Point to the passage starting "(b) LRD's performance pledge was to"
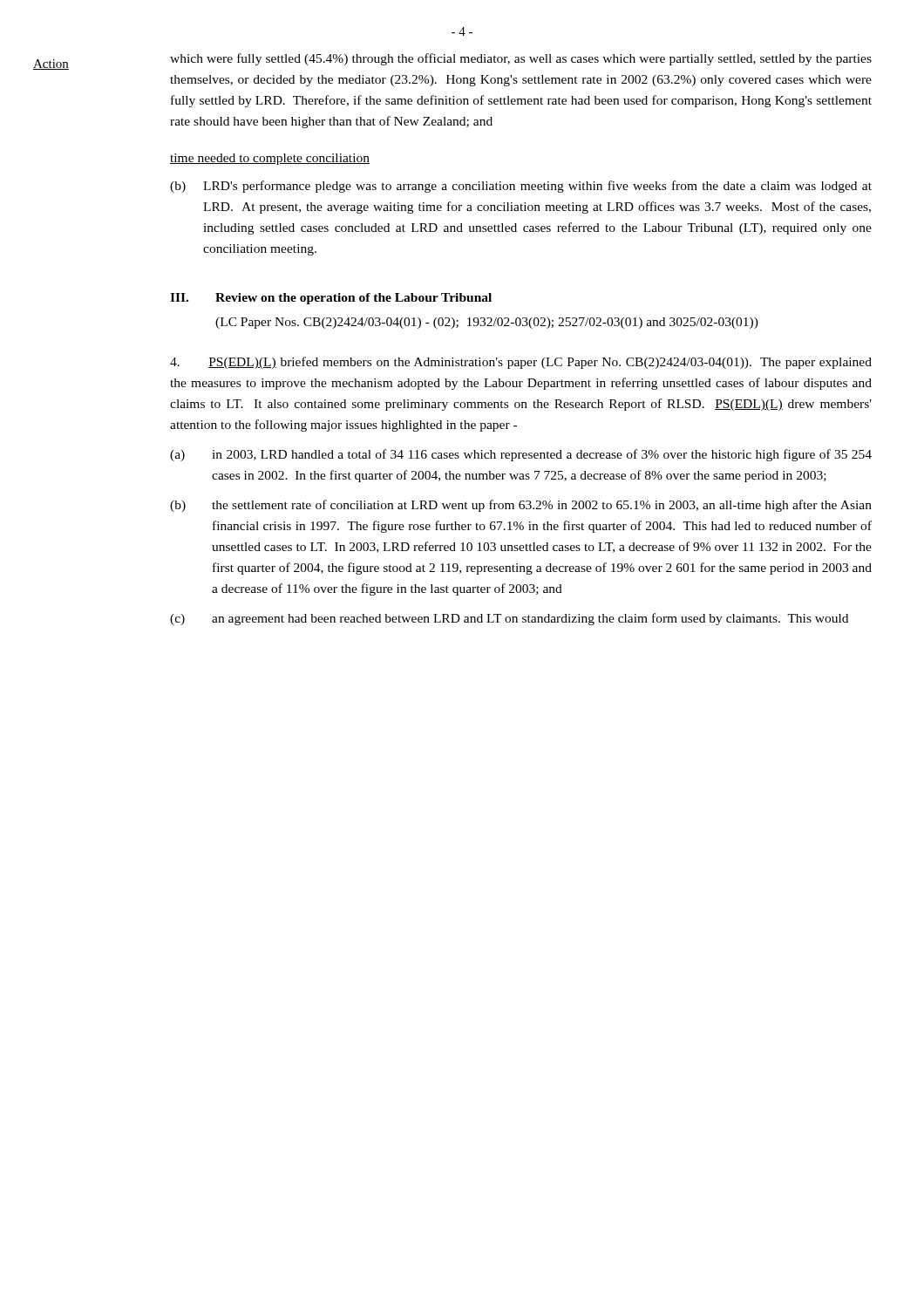 click(x=521, y=217)
